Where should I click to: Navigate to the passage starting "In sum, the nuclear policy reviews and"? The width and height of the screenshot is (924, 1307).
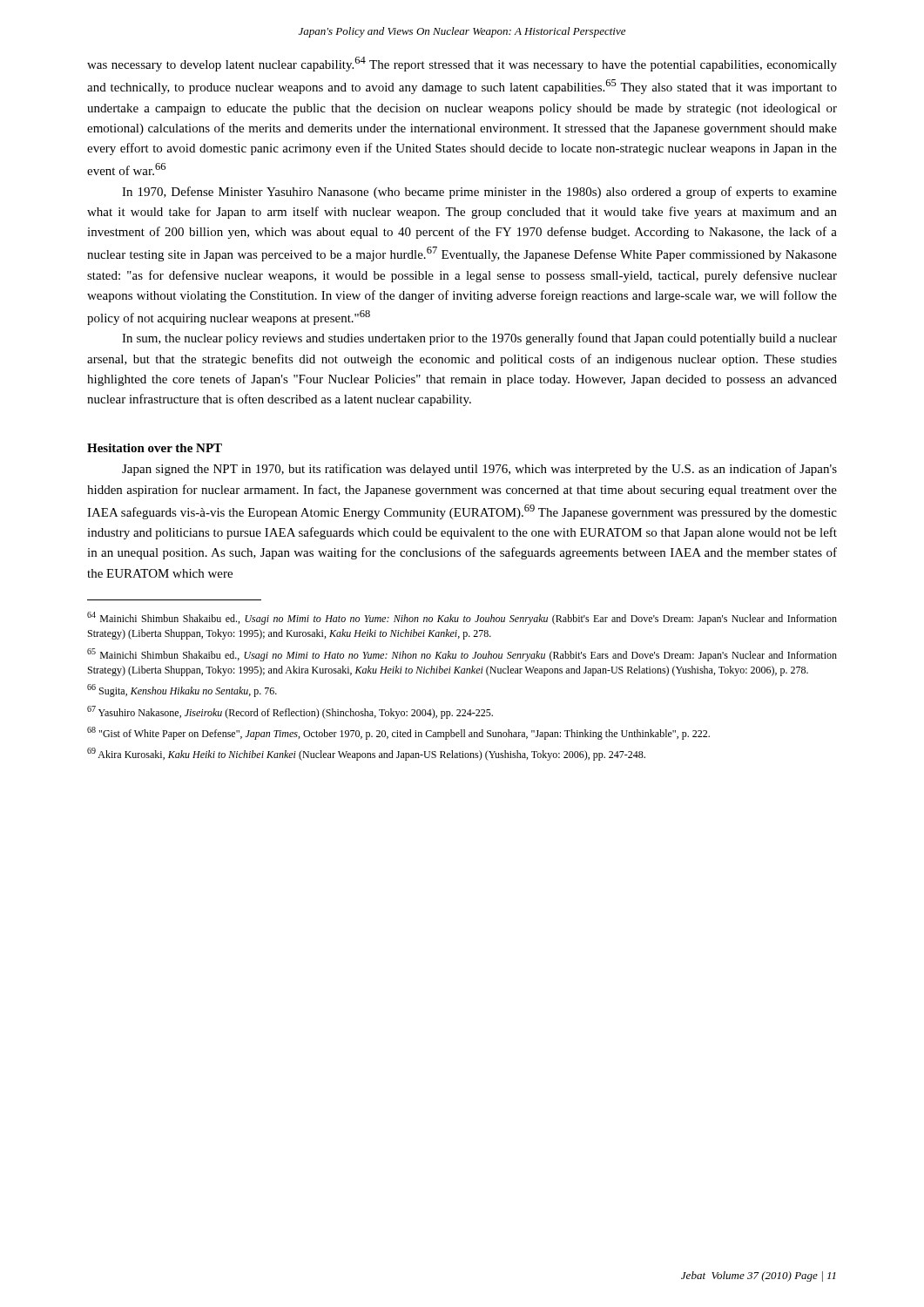(462, 369)
